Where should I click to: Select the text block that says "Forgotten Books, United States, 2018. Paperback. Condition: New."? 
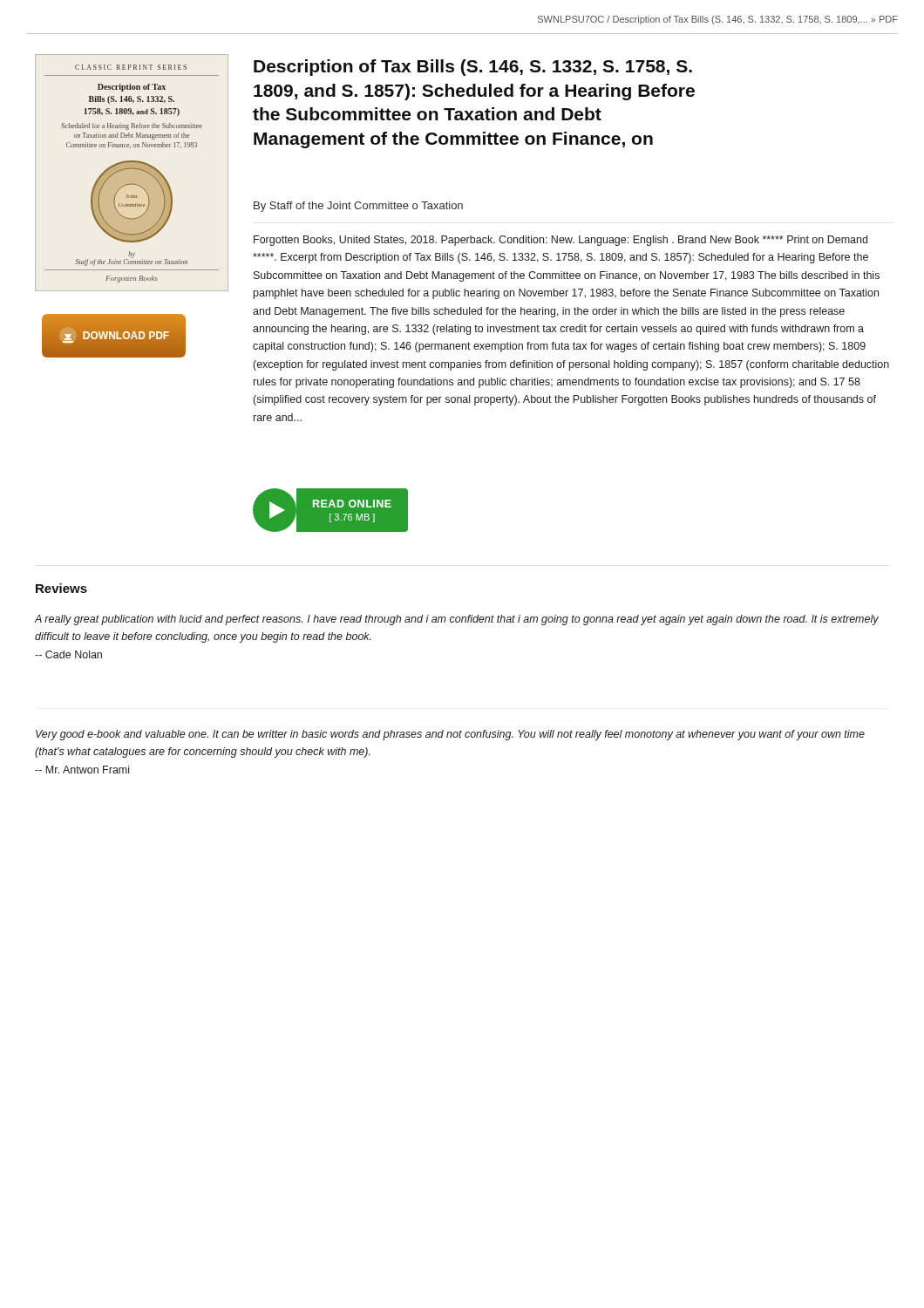pos(571,329)
